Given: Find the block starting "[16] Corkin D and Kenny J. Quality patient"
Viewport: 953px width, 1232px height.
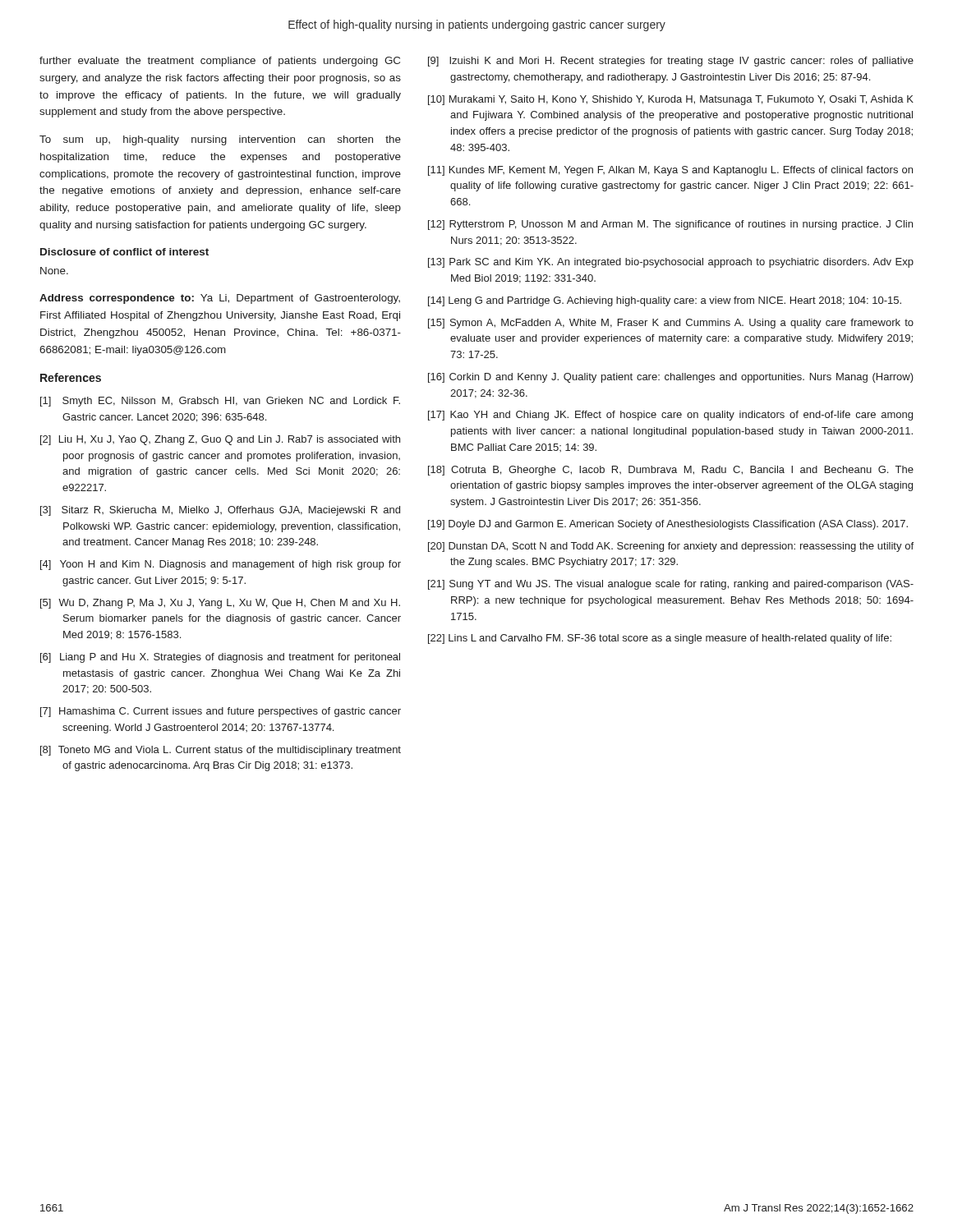Looking at the screenshot, I should click(x=670, y=385).
